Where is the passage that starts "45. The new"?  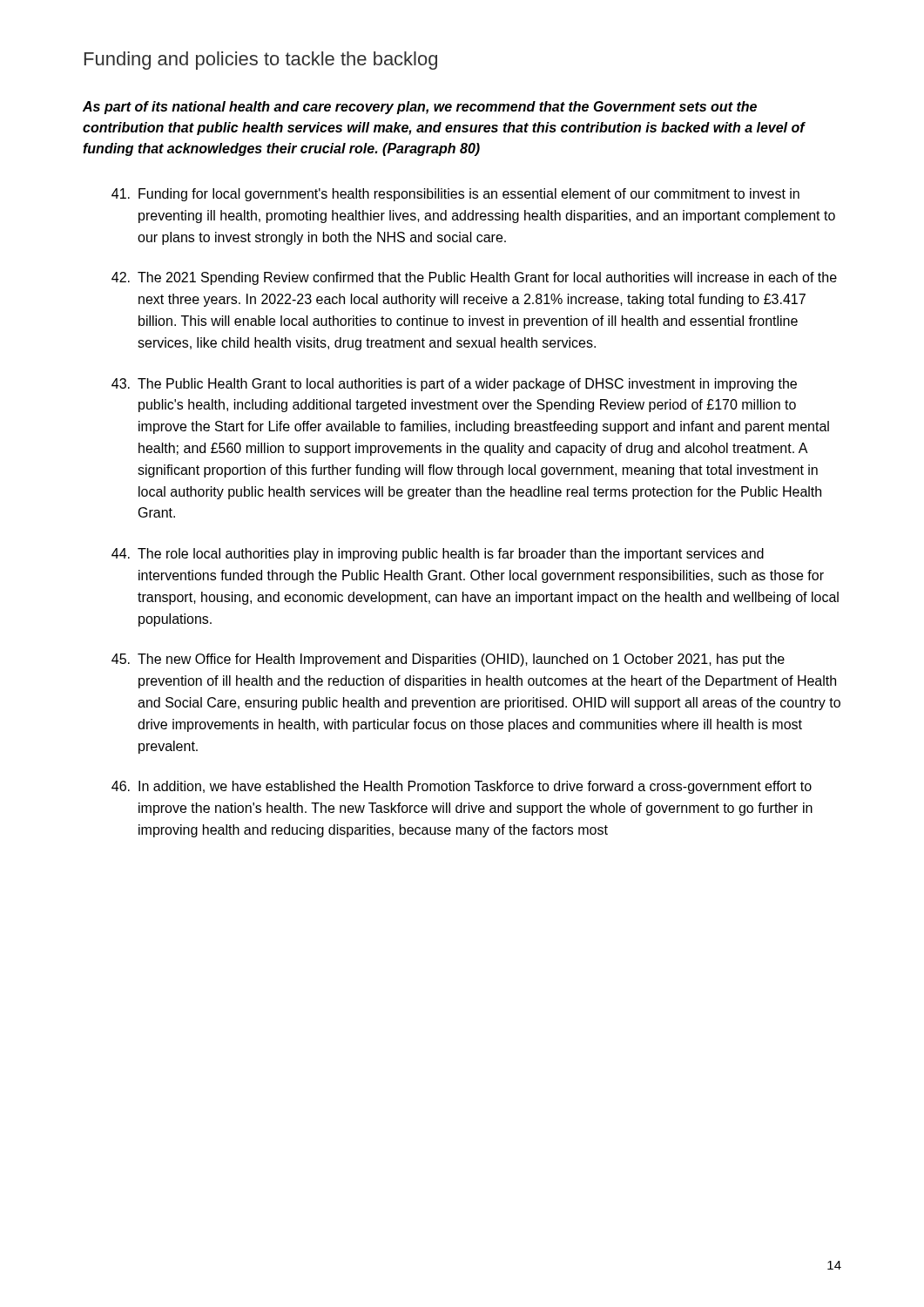click(x=462, y=703)
